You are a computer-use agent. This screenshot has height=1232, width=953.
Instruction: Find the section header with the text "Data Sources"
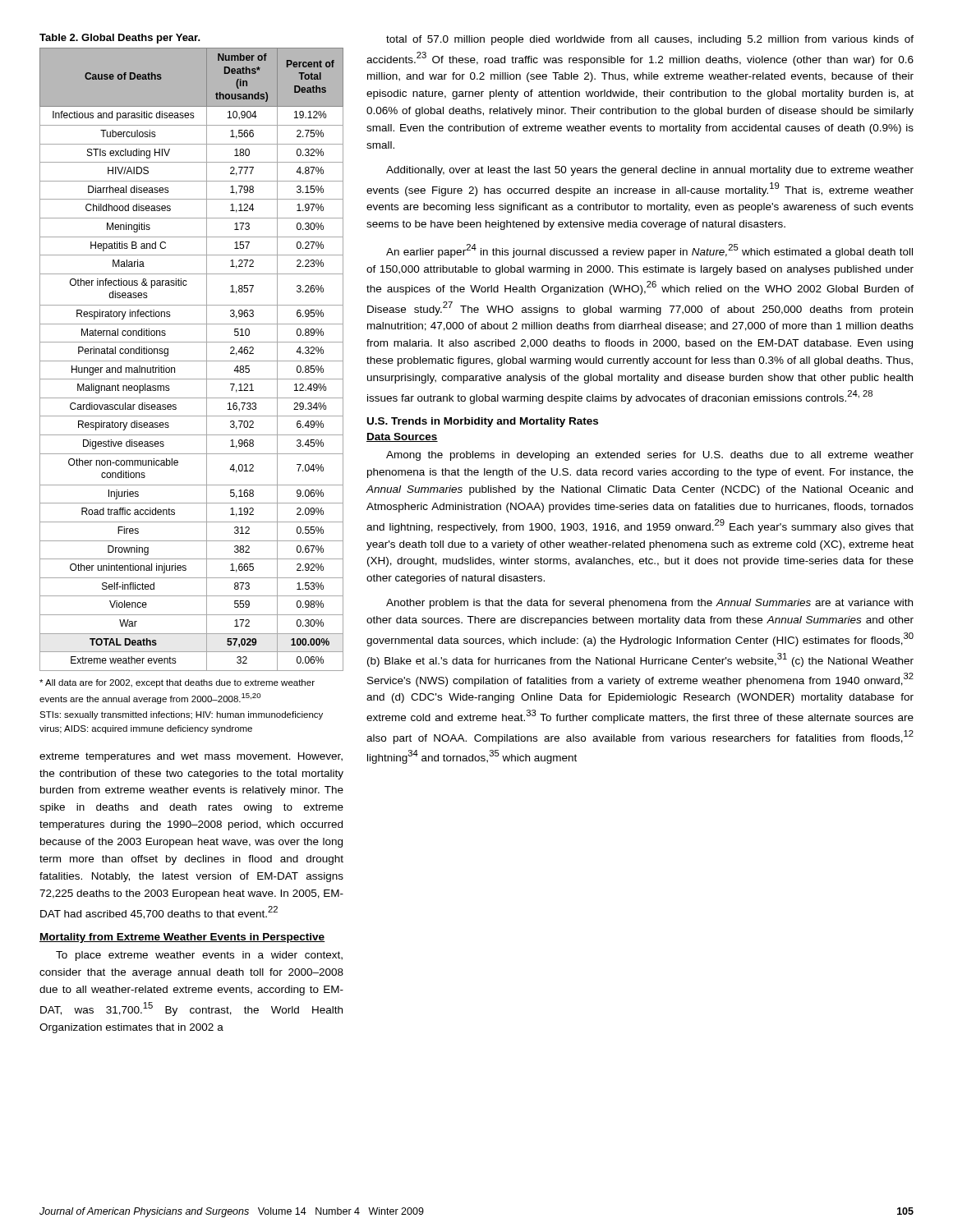pyautogui.click(x=402, y=437)
